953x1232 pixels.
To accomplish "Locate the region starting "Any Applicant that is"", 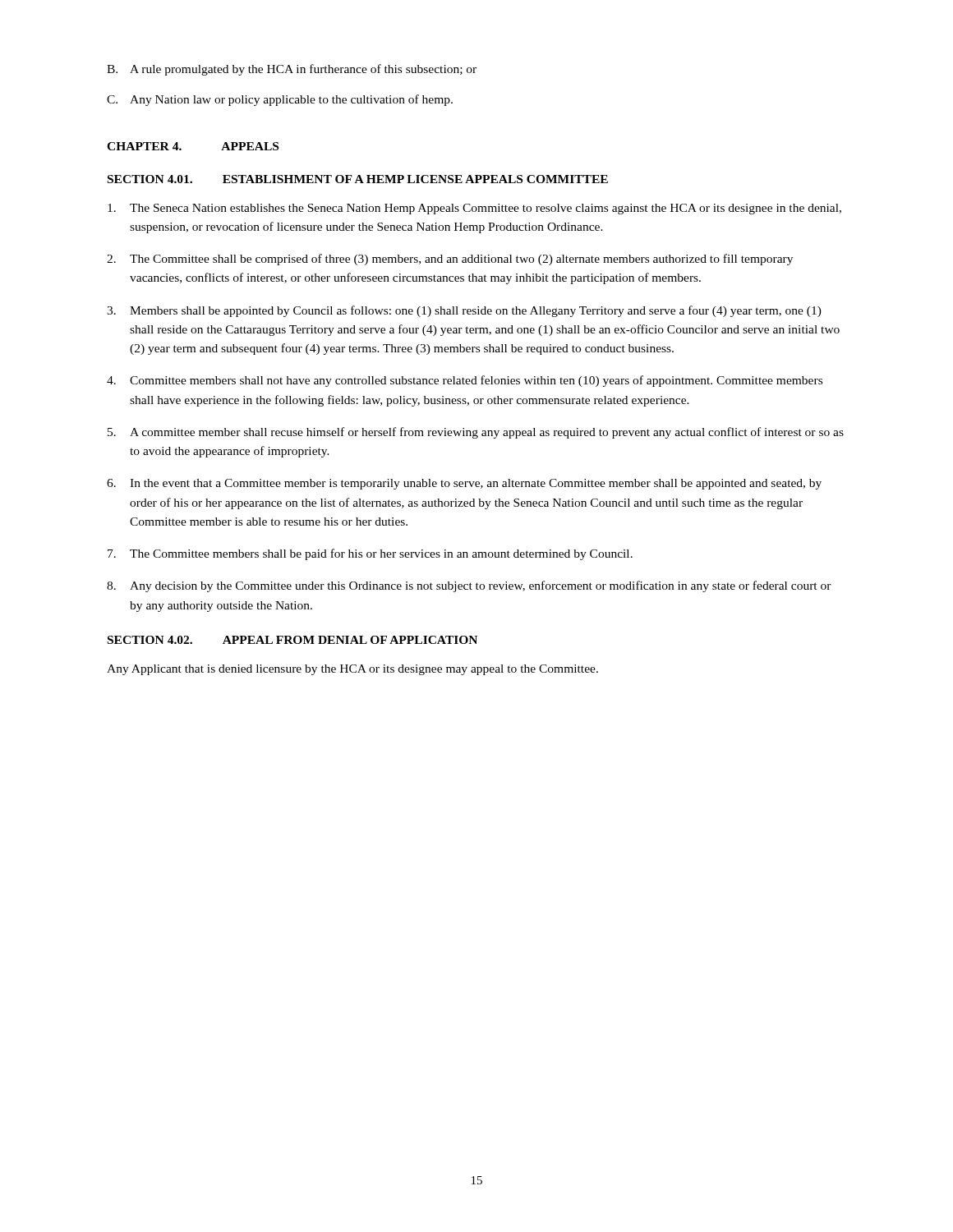I will pos(353,668).
